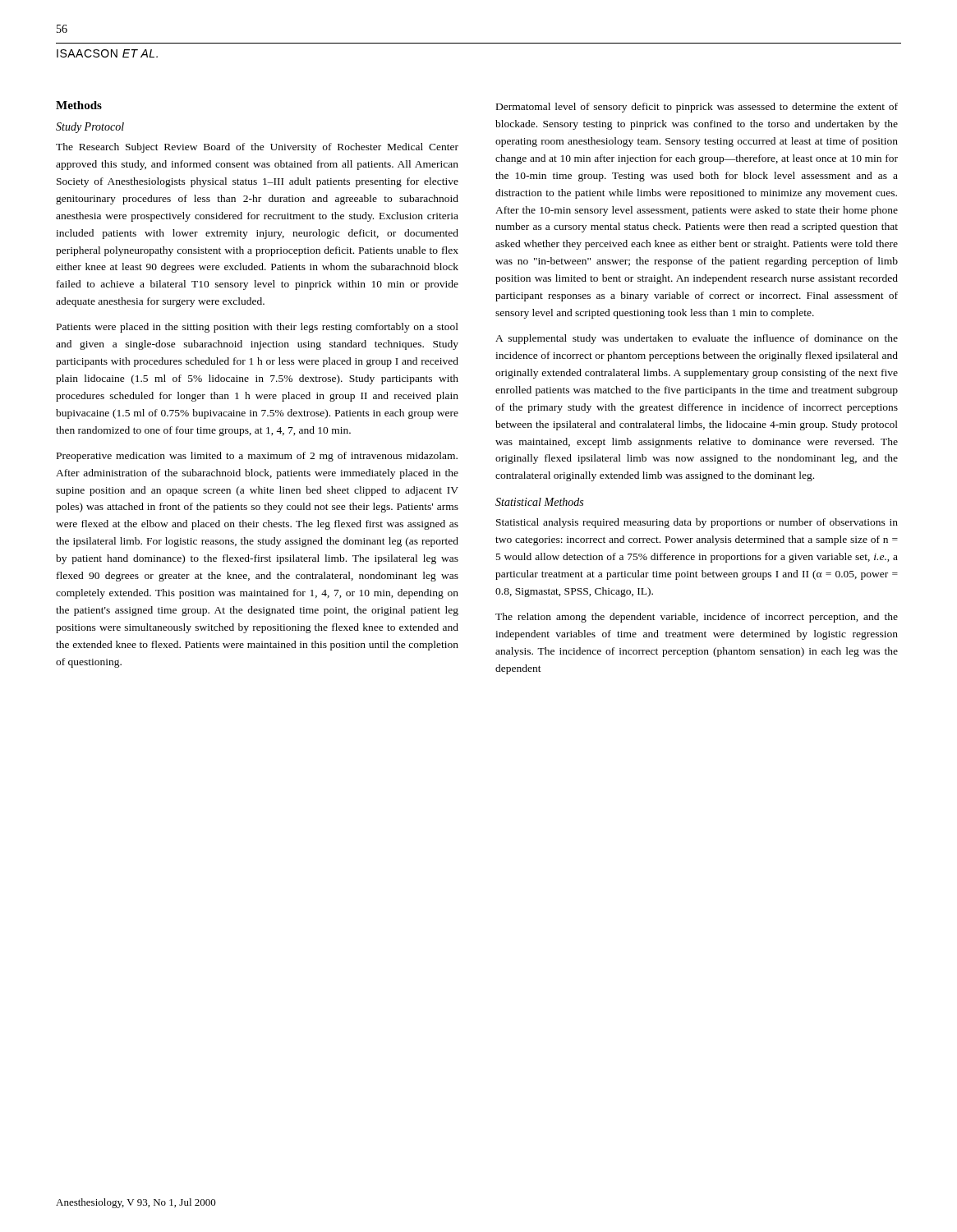The width and height of the screenshot is (957, 1232).
Task: Select the text block starting "Preoperative medication was limited"
Action: click(x=257, y=558)
